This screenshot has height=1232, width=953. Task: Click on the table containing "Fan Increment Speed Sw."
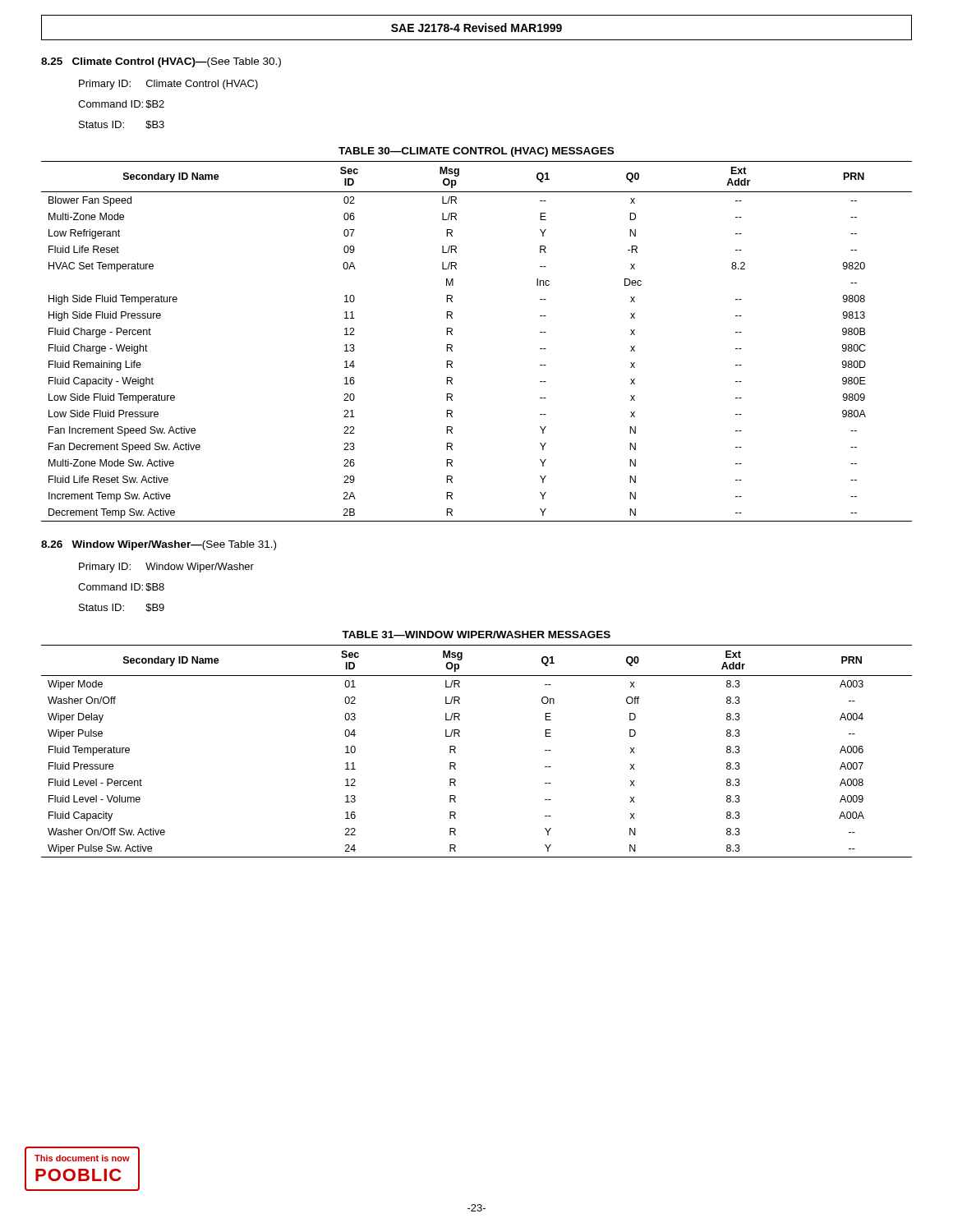pyautogui.click(x=476, y=341)
